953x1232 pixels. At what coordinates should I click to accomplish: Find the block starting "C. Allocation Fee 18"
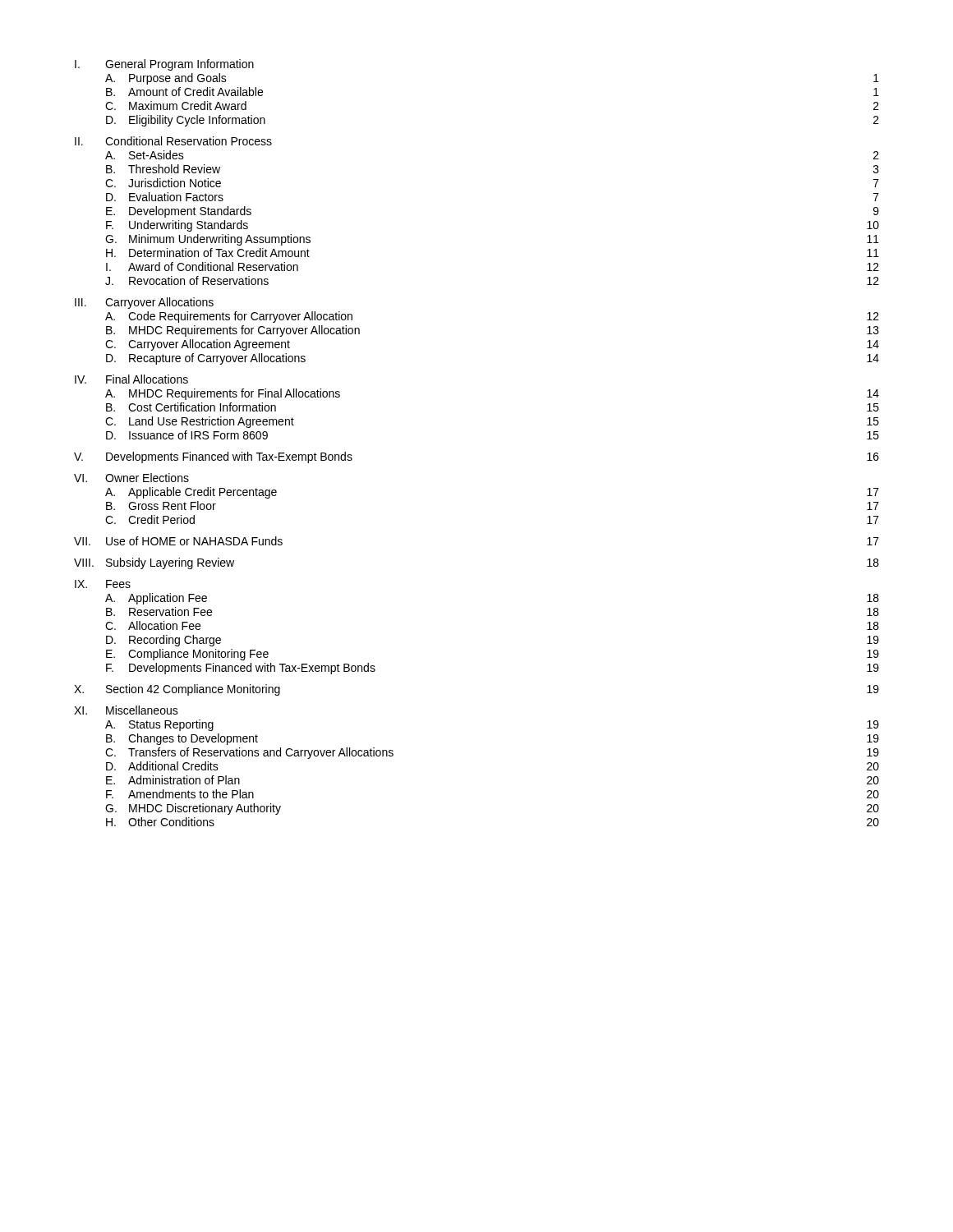click(x=164, y=625)
